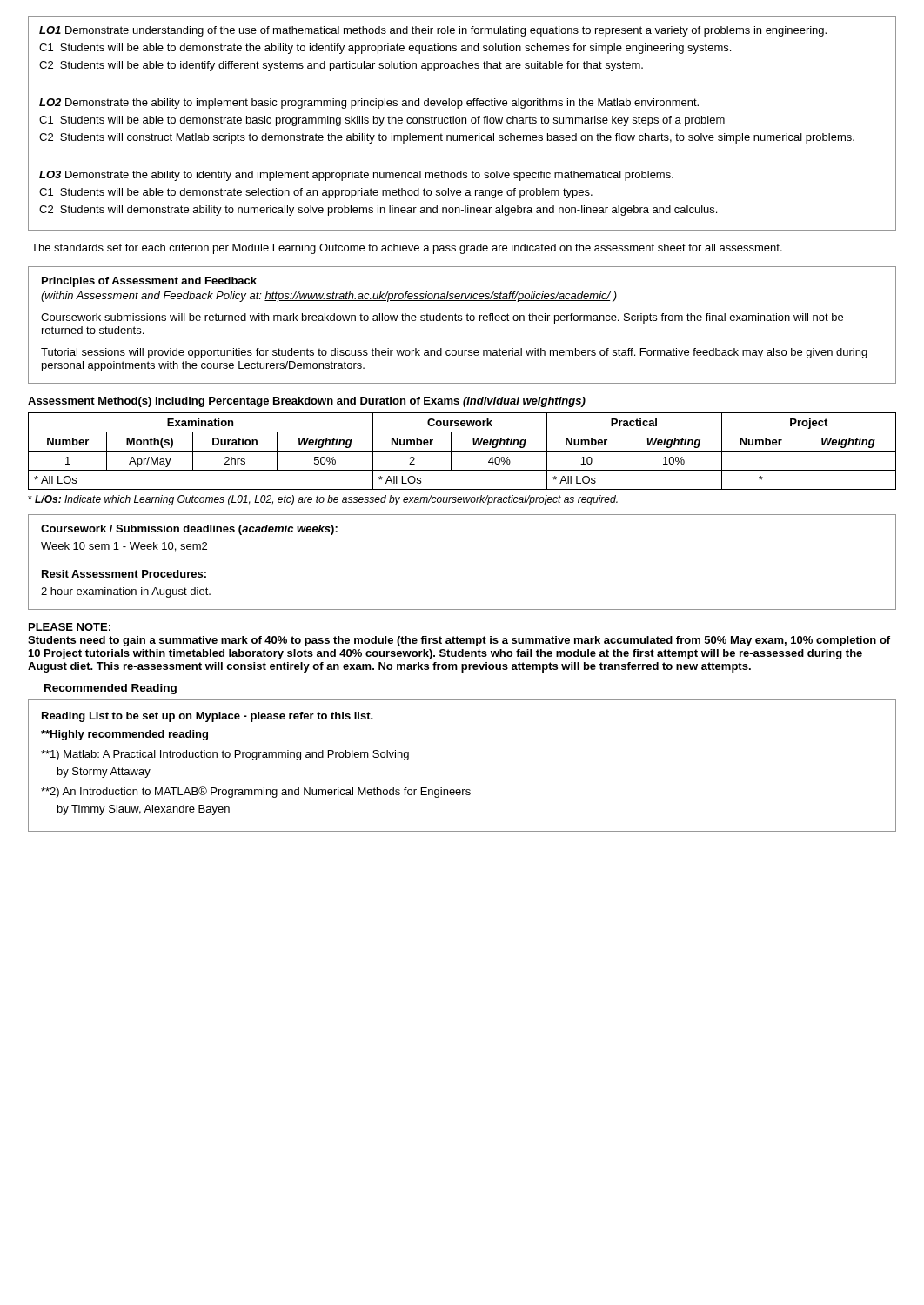Point to the text block starting "Students need to"

click(x=462, y=653)
